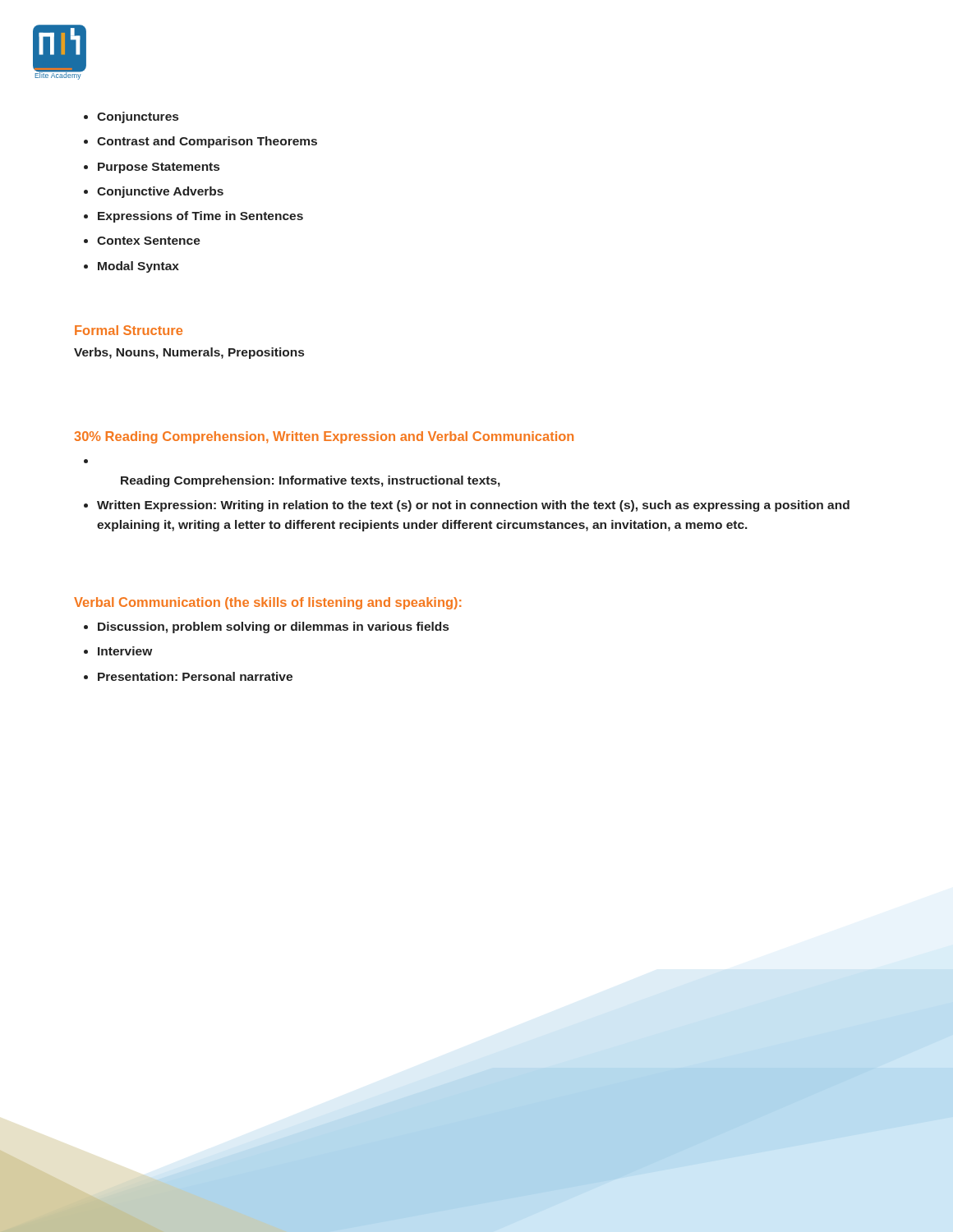
Task: Select the region starting "Contrast and Comparison"
Action: [x=207, y=141]
